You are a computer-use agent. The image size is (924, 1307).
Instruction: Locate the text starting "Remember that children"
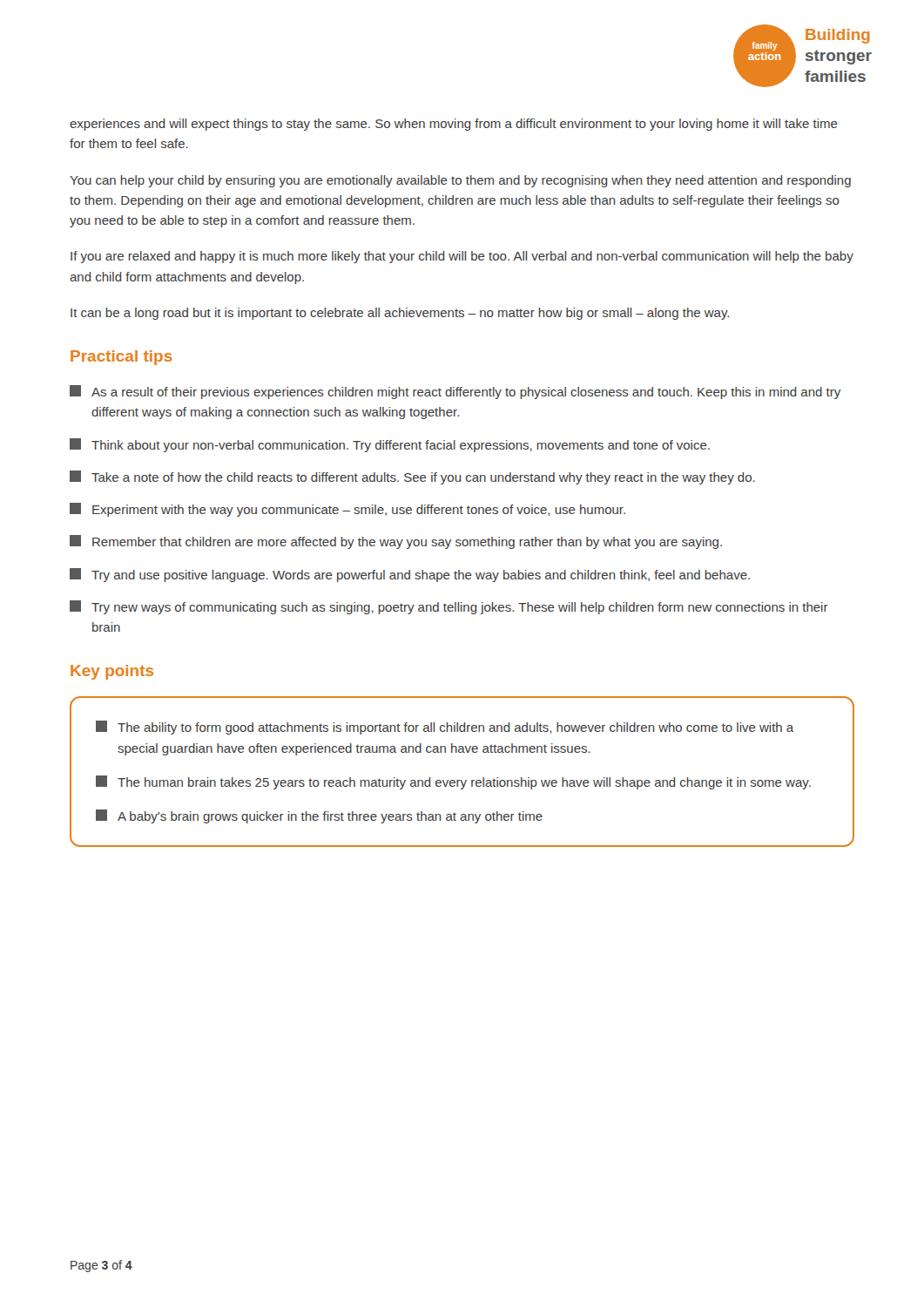(462, 542)
